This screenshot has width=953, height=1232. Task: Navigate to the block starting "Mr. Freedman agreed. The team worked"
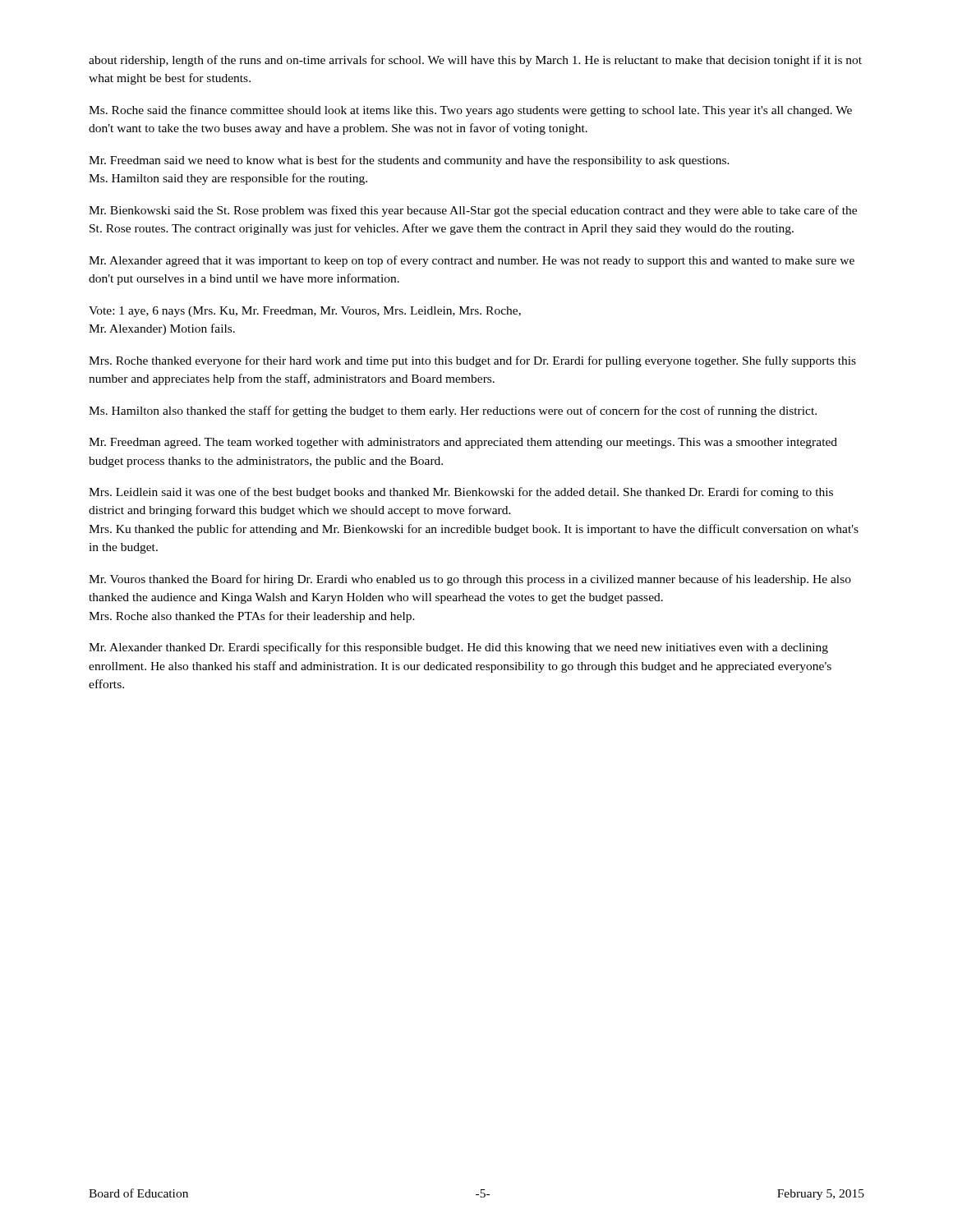(463, 451)
